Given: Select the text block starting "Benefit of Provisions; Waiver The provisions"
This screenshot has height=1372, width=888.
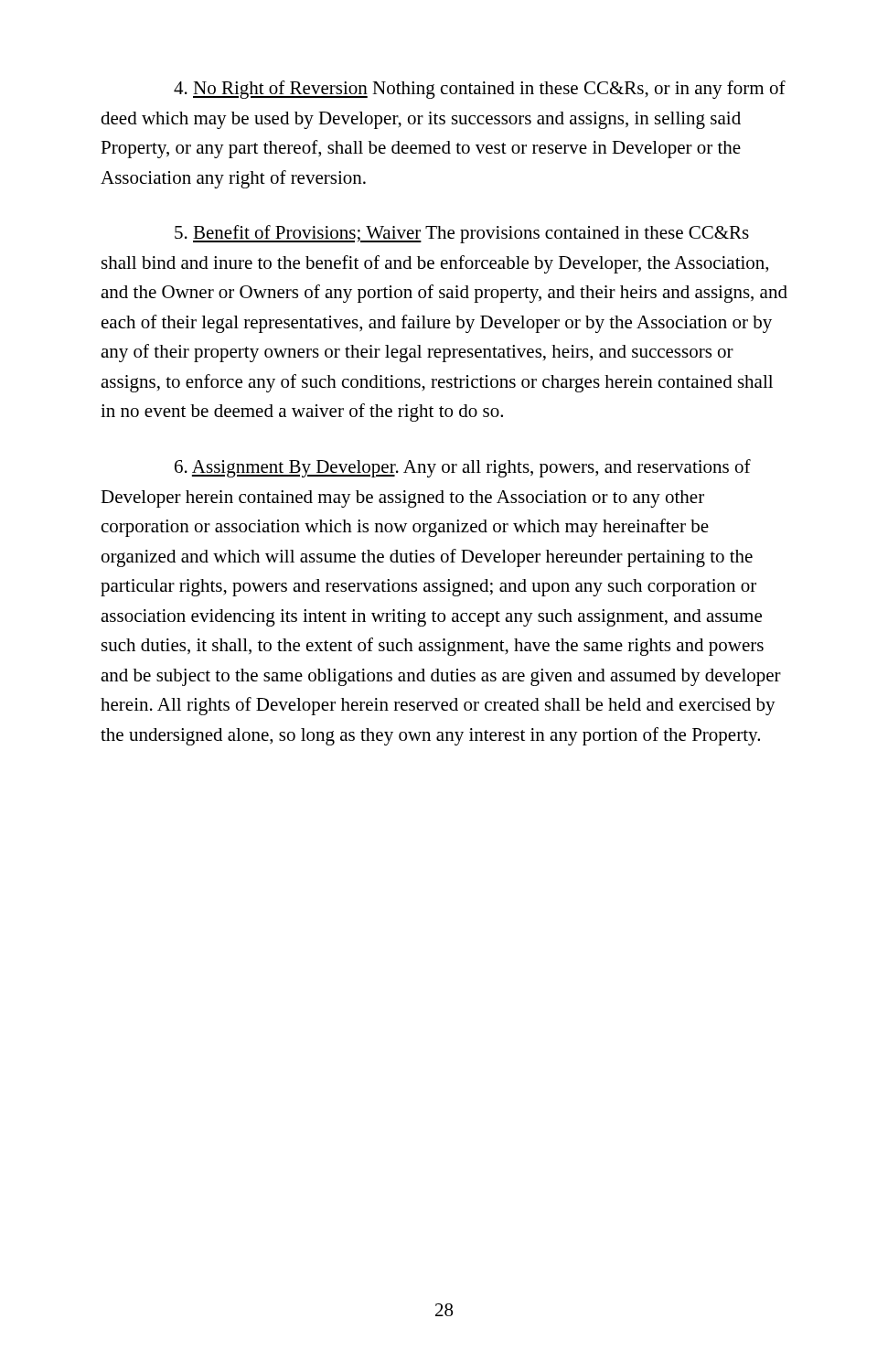Looking at the screenshot, I should [444, 322].
